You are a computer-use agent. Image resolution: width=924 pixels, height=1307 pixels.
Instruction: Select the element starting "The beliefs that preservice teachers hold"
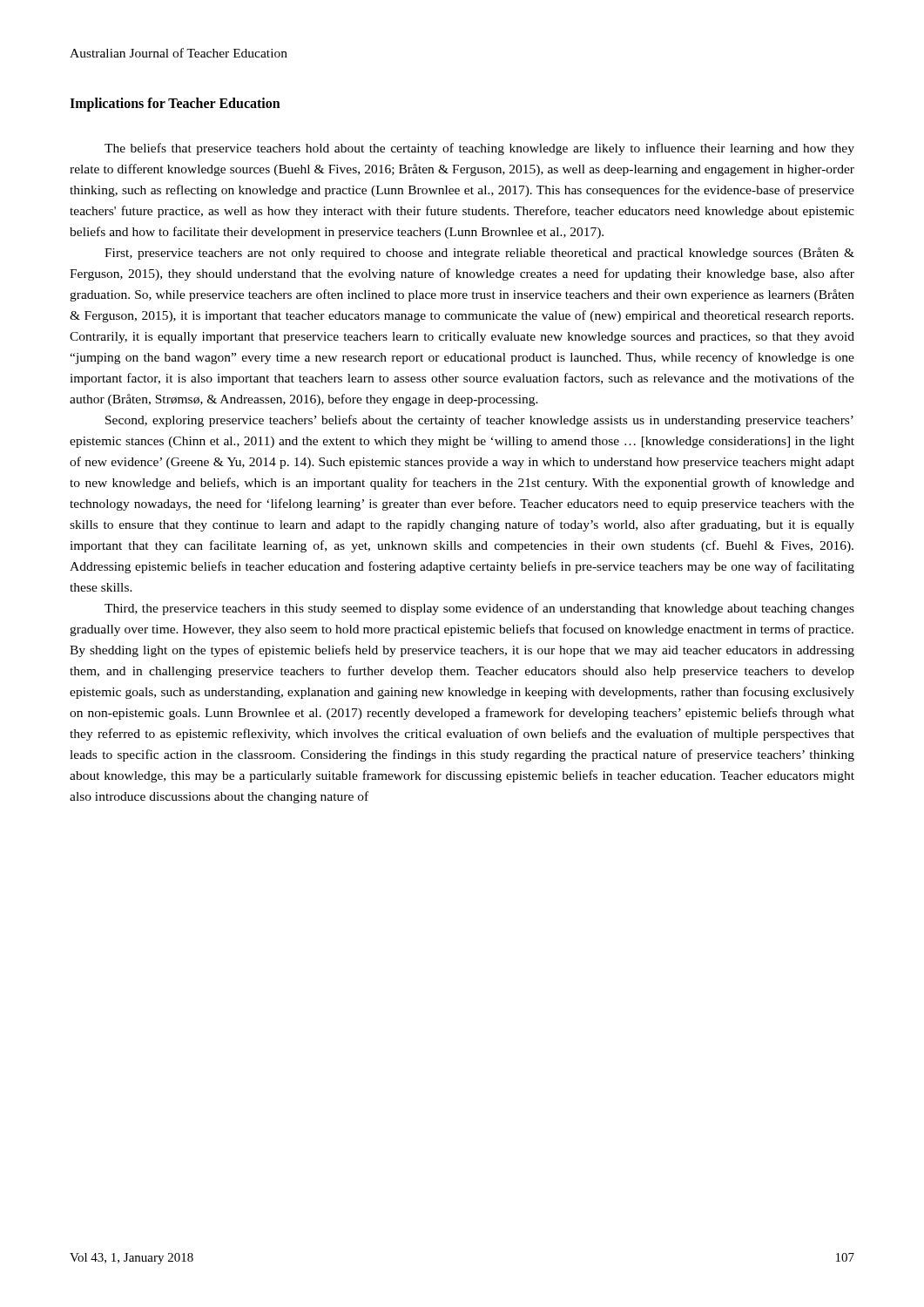click(462, 190)
